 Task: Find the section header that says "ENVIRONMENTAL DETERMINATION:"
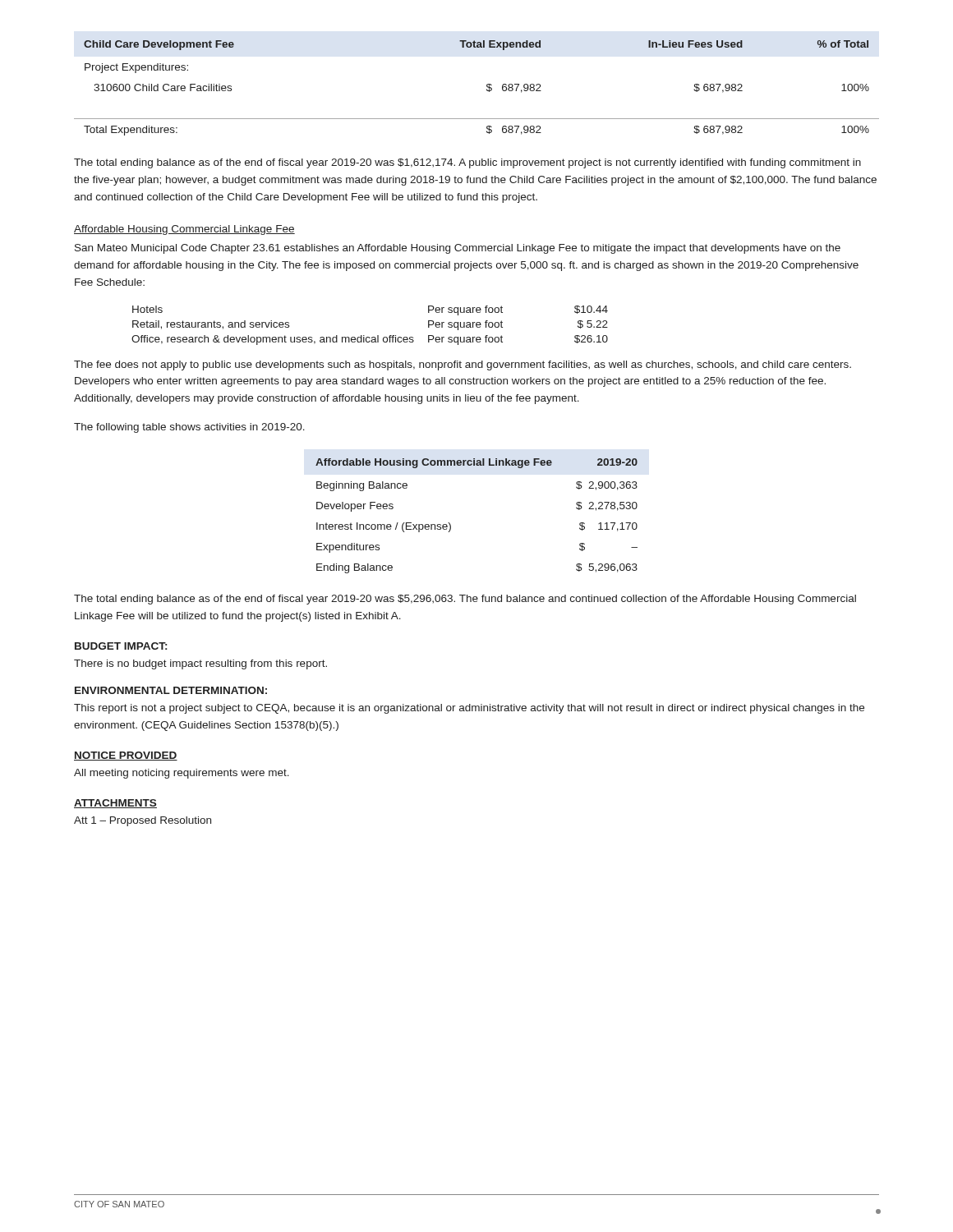(171, 690)
